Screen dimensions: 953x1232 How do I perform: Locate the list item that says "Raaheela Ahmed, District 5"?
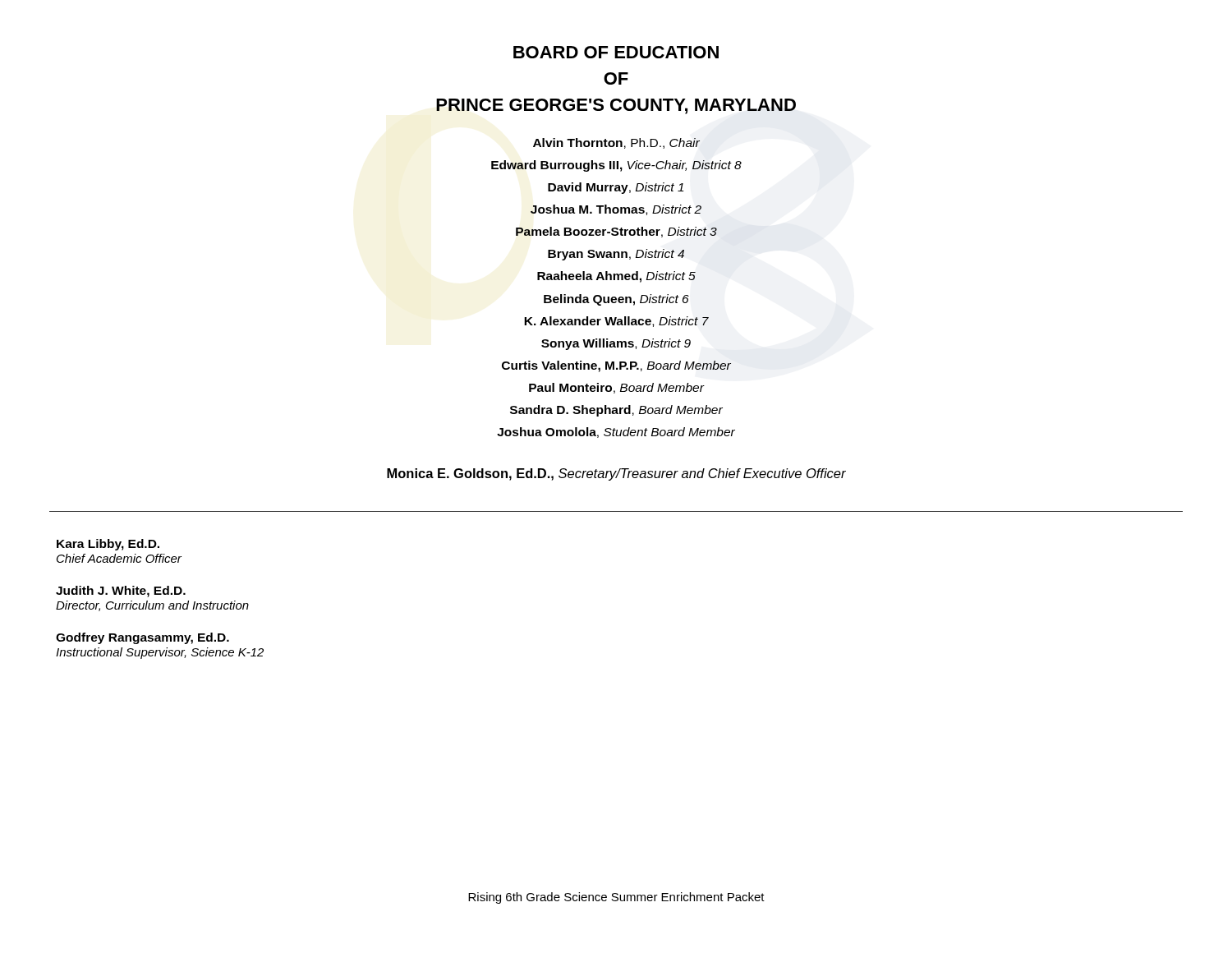tap(616, 276)
